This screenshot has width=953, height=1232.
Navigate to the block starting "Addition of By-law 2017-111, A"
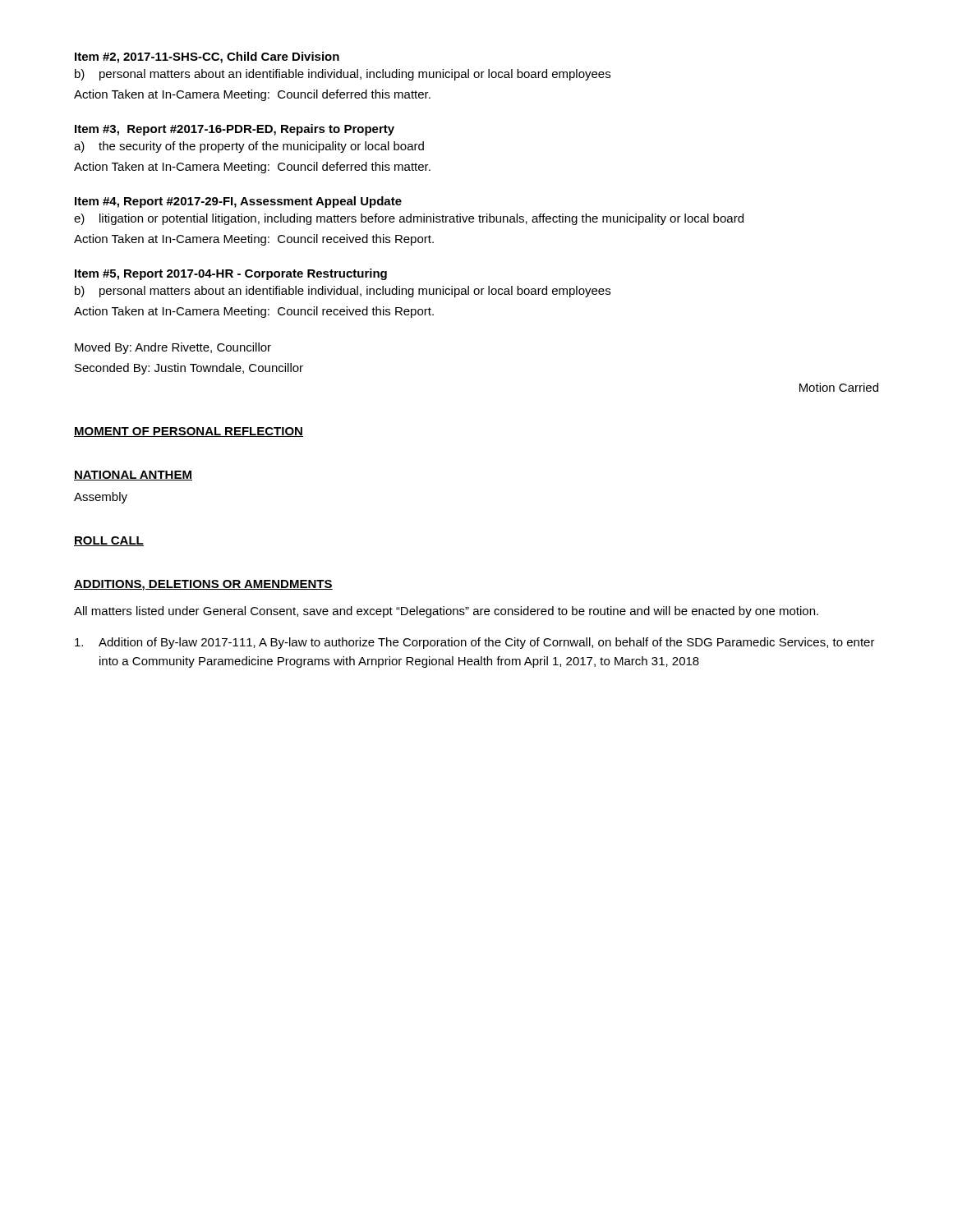476,652
